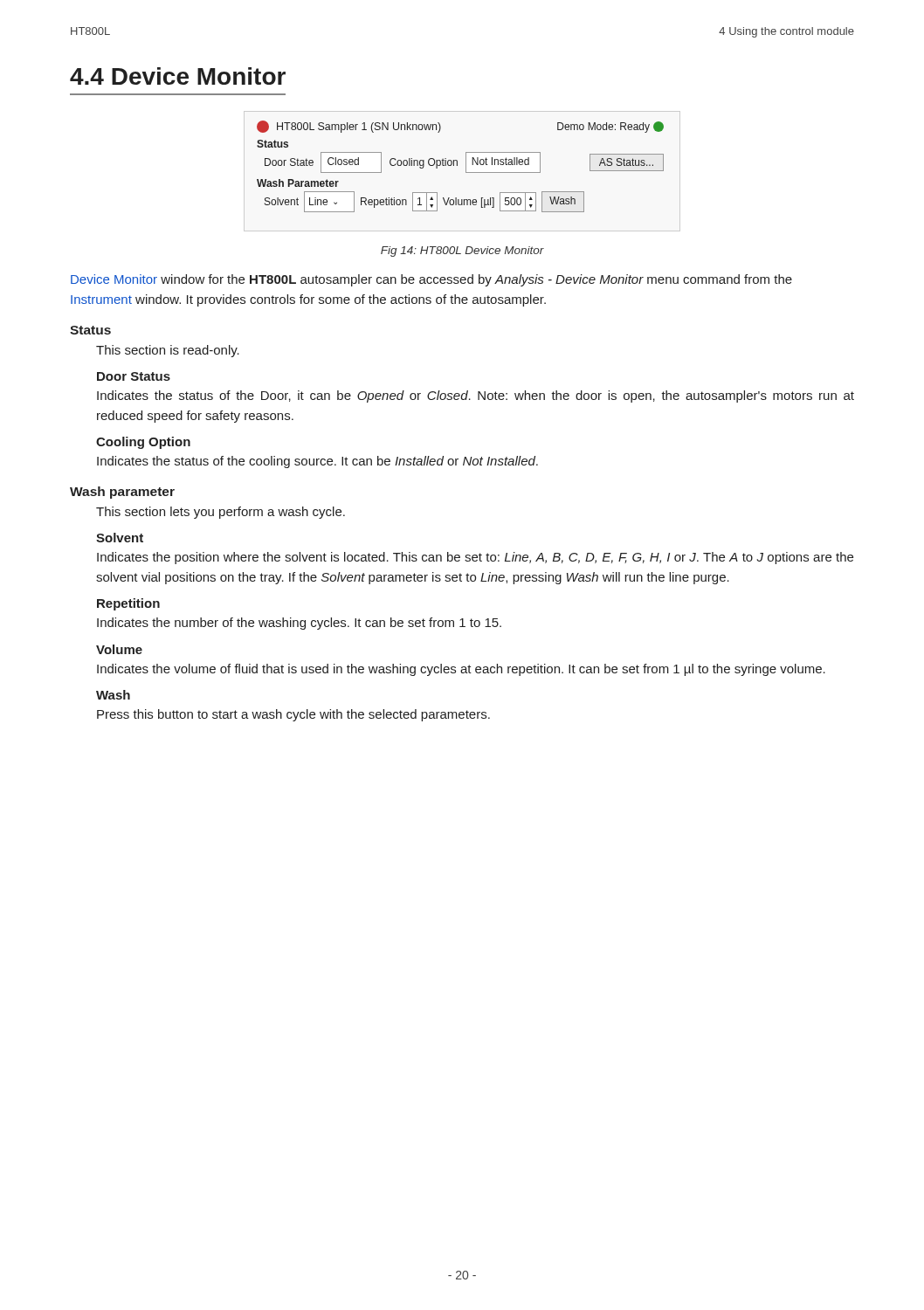
Task: Point to the element starting "This section lets you perform"
Action: click(x=221, y=511)
